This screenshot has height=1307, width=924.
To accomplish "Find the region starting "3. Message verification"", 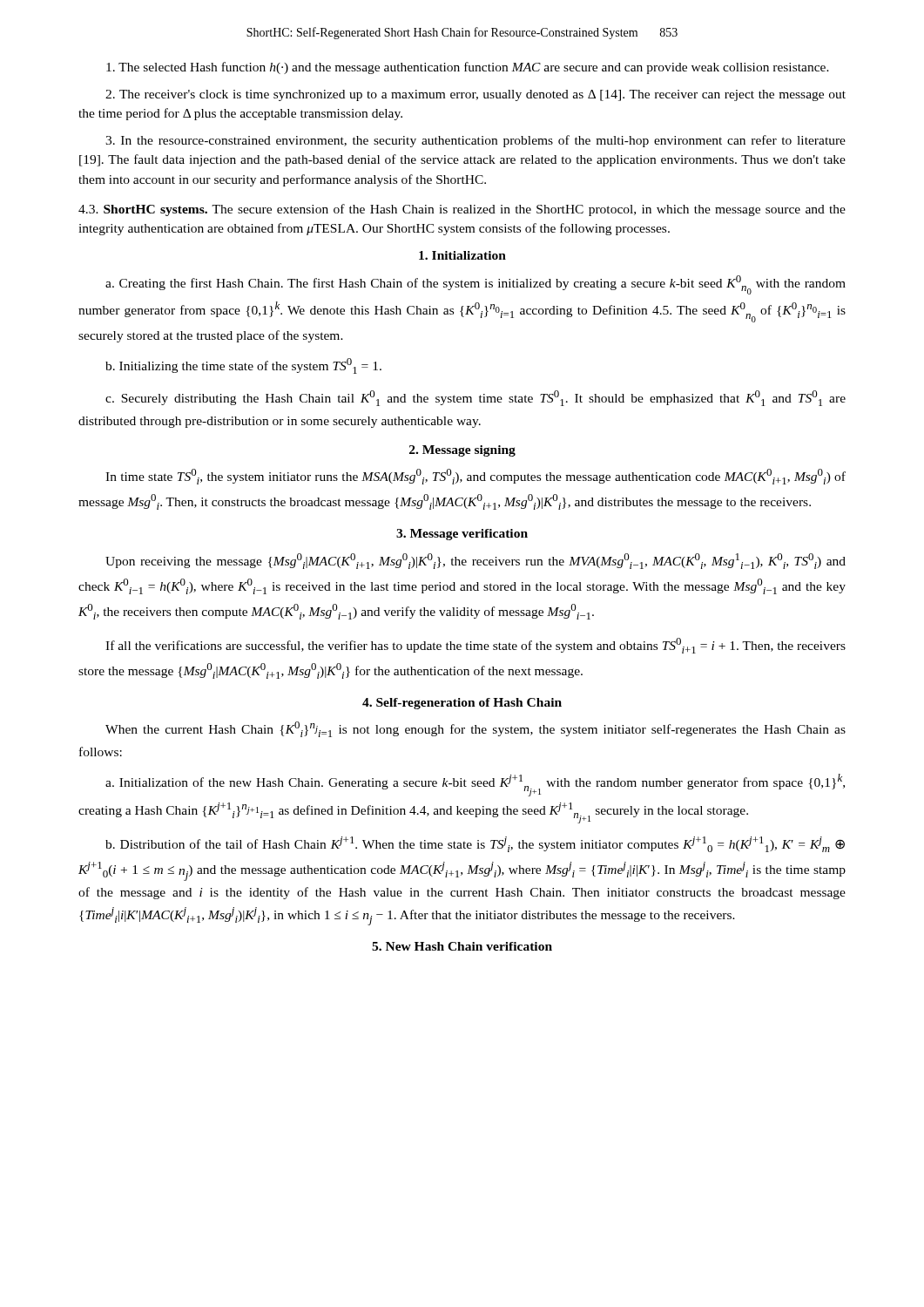I will click(462, 534).
